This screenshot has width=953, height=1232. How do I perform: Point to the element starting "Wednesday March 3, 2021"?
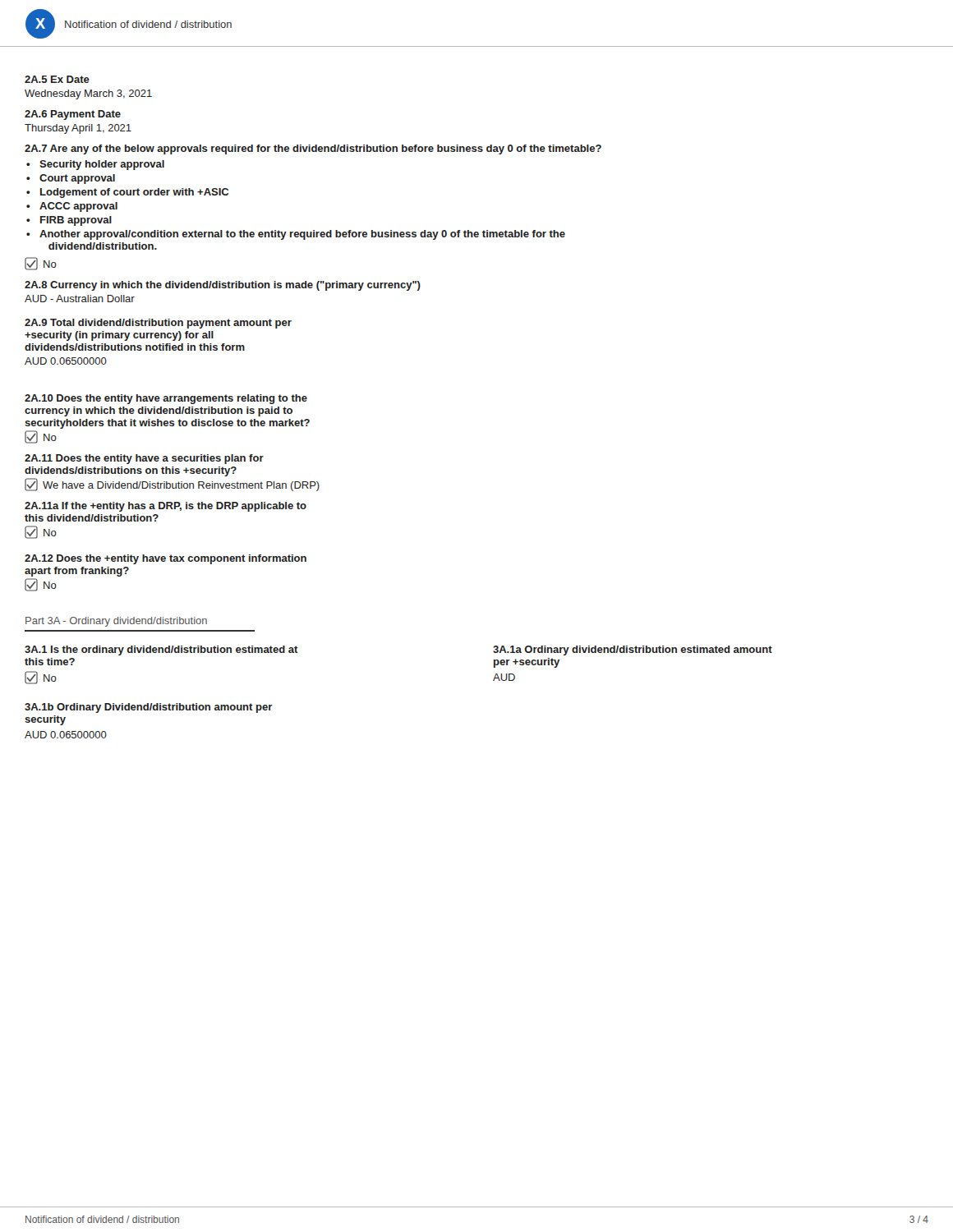click(x=88, y=93)
